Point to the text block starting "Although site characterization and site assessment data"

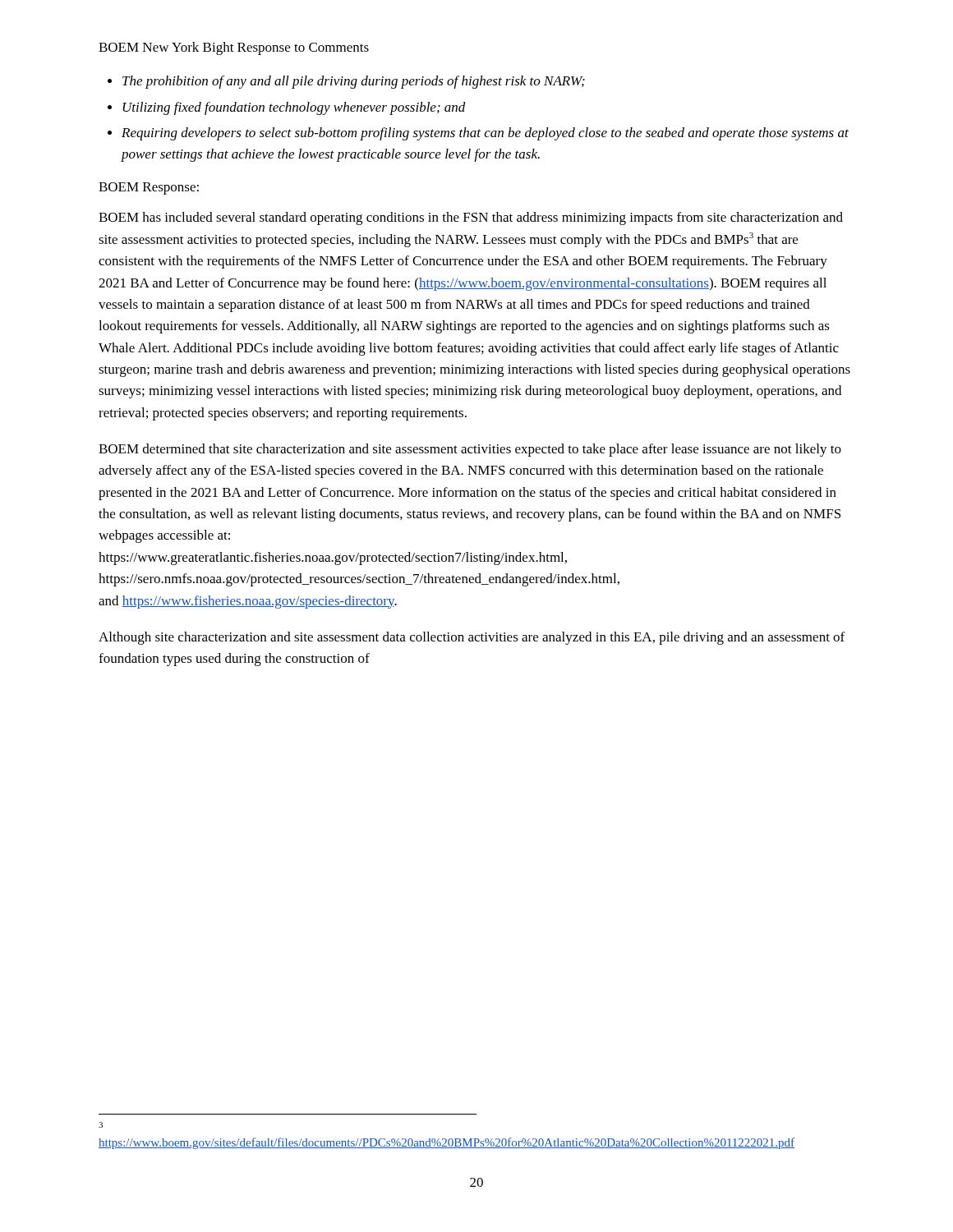tap(472, 648)
